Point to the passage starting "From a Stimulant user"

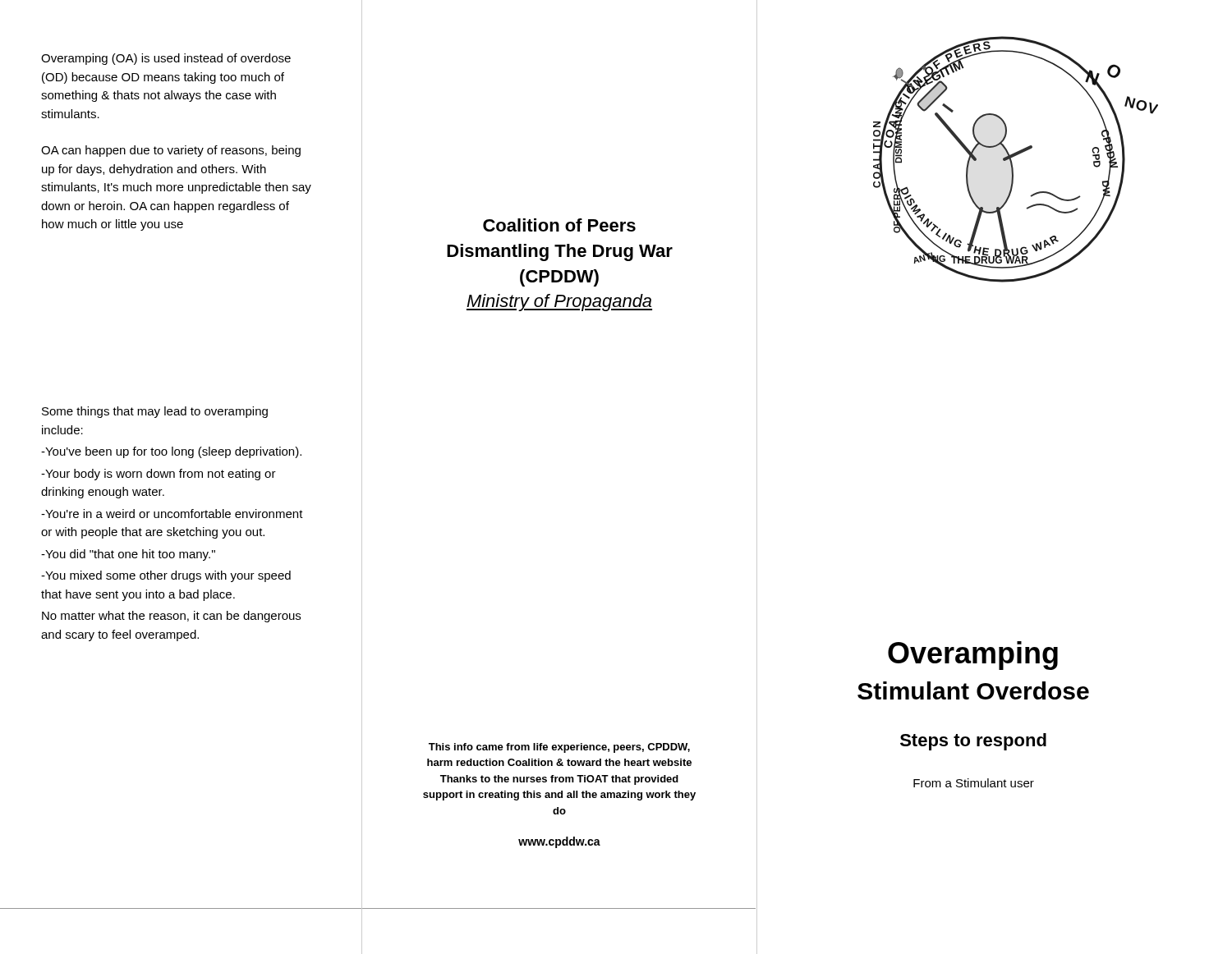click(973, 783)
